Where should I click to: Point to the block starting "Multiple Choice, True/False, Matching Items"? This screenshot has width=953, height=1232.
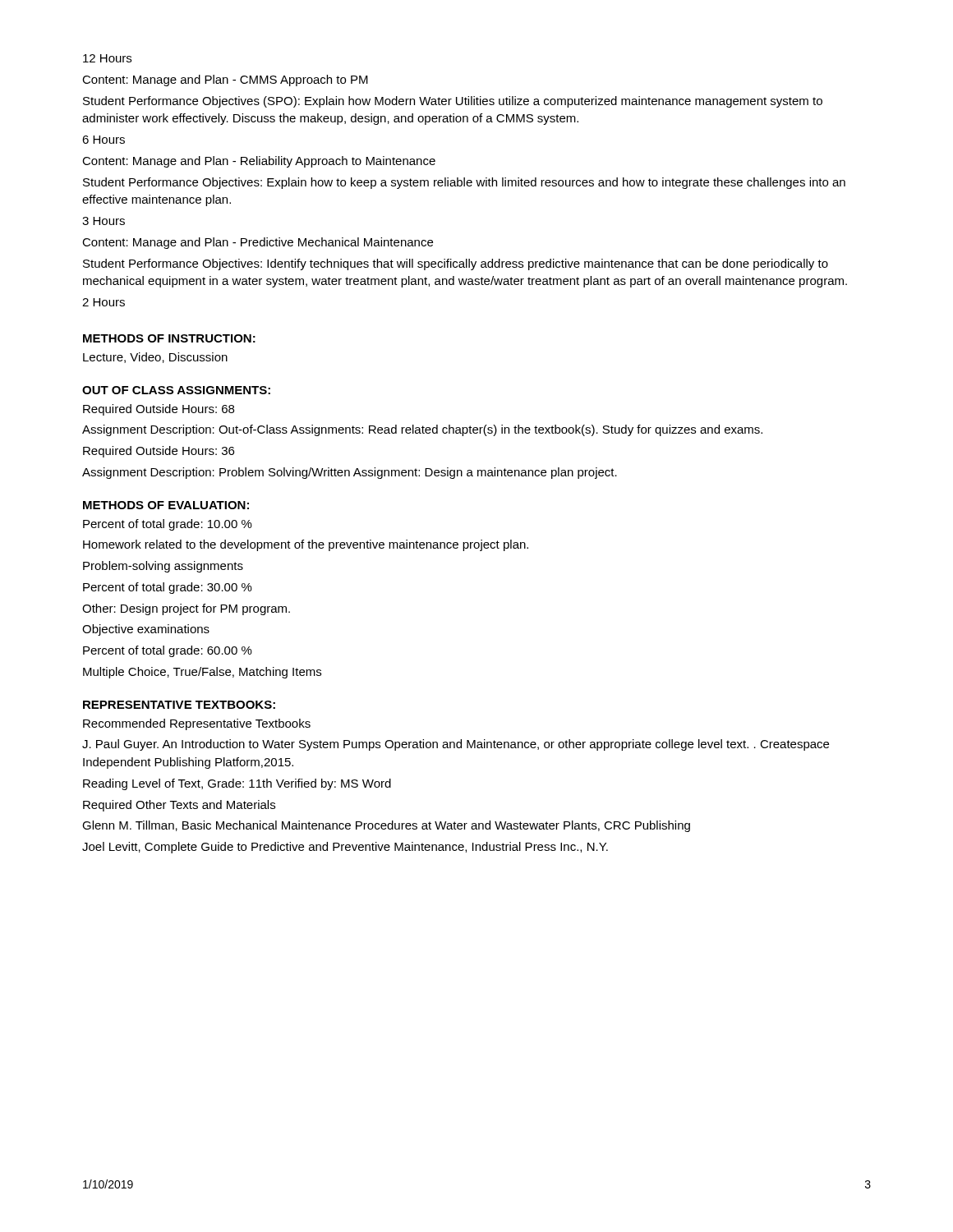coord(202,673)
